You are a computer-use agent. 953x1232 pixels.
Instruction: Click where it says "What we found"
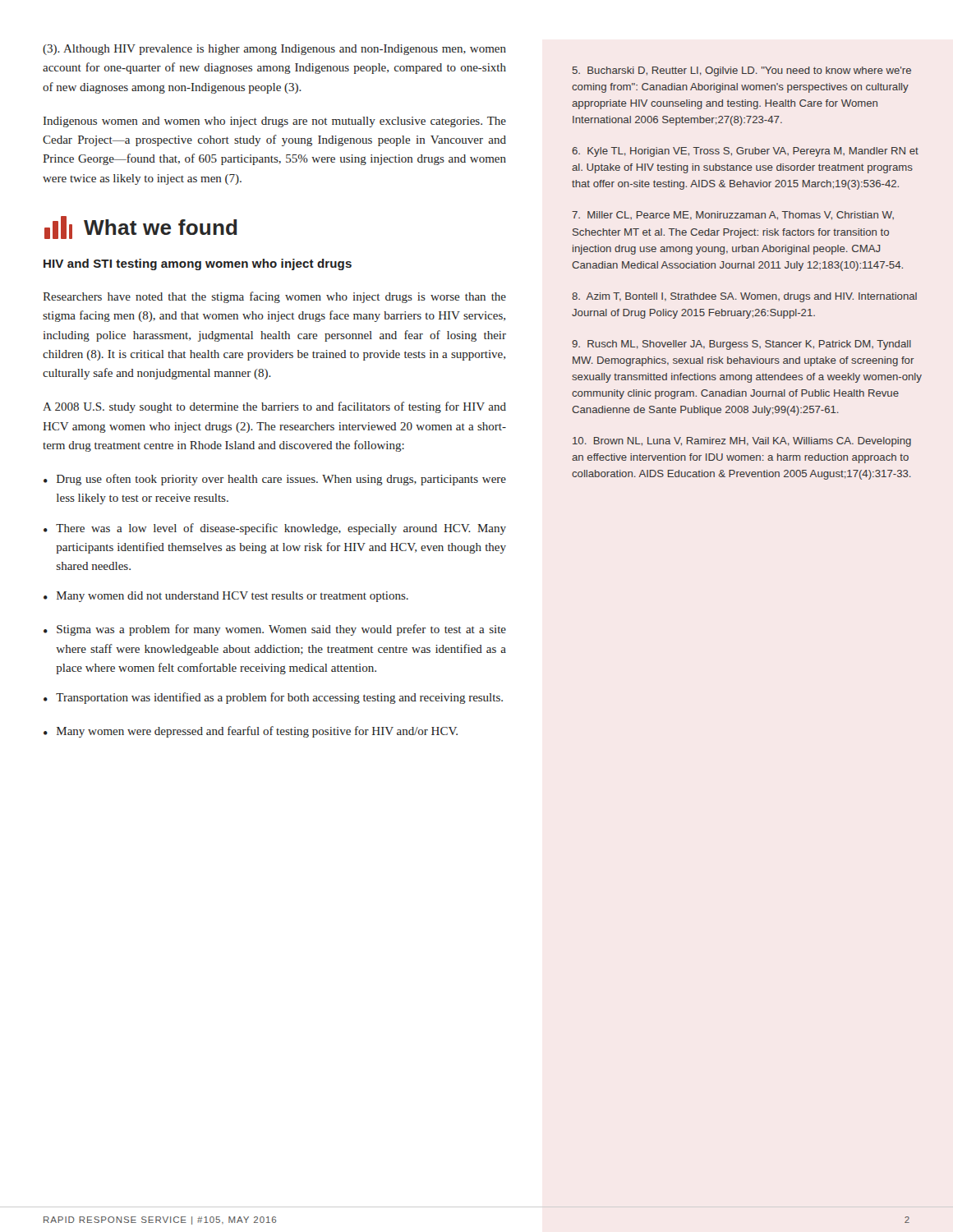point(141,228)
